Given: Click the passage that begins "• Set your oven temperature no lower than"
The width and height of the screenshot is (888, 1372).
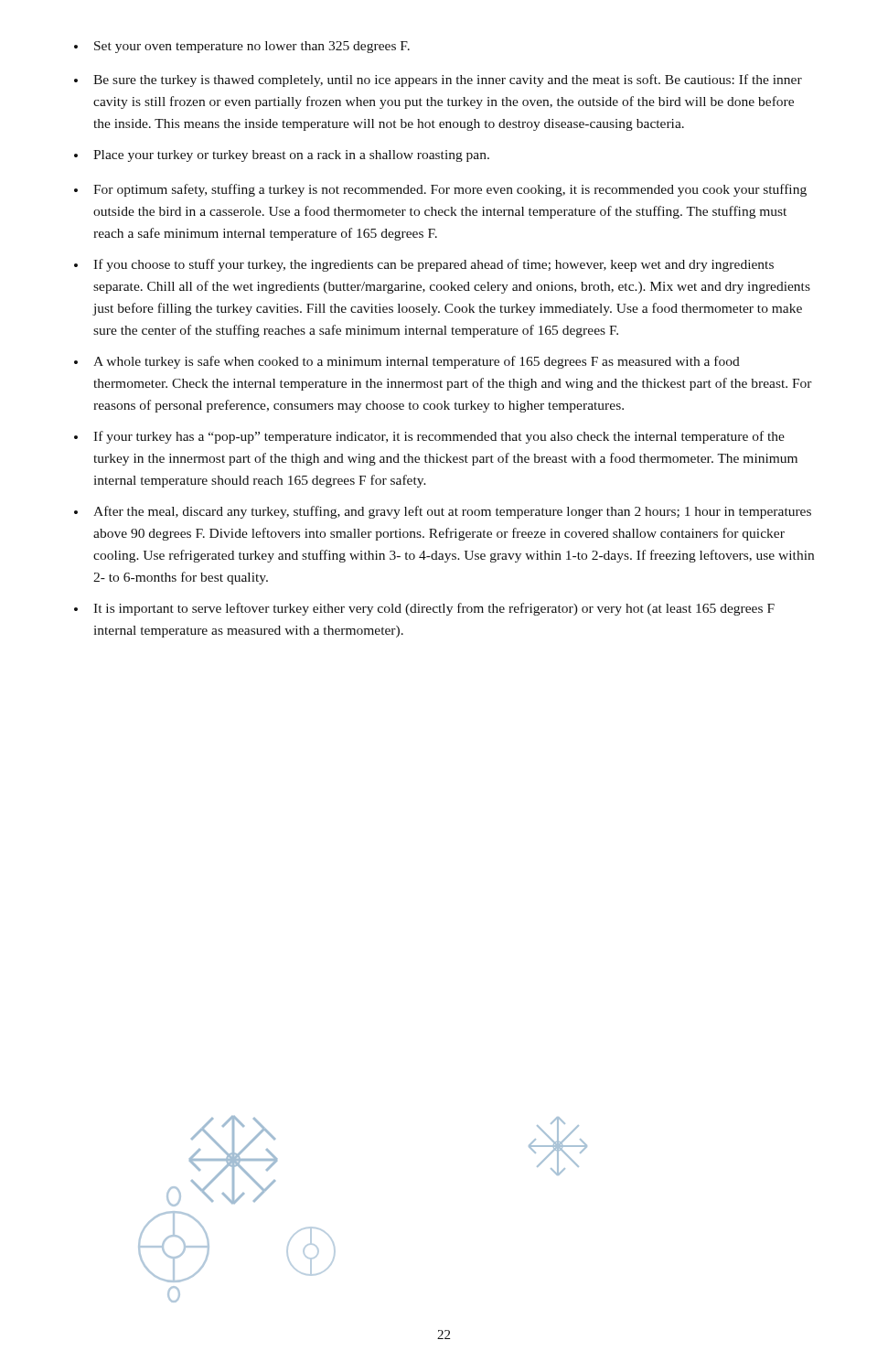Looking at the screenshot, I should click(242, 47).
